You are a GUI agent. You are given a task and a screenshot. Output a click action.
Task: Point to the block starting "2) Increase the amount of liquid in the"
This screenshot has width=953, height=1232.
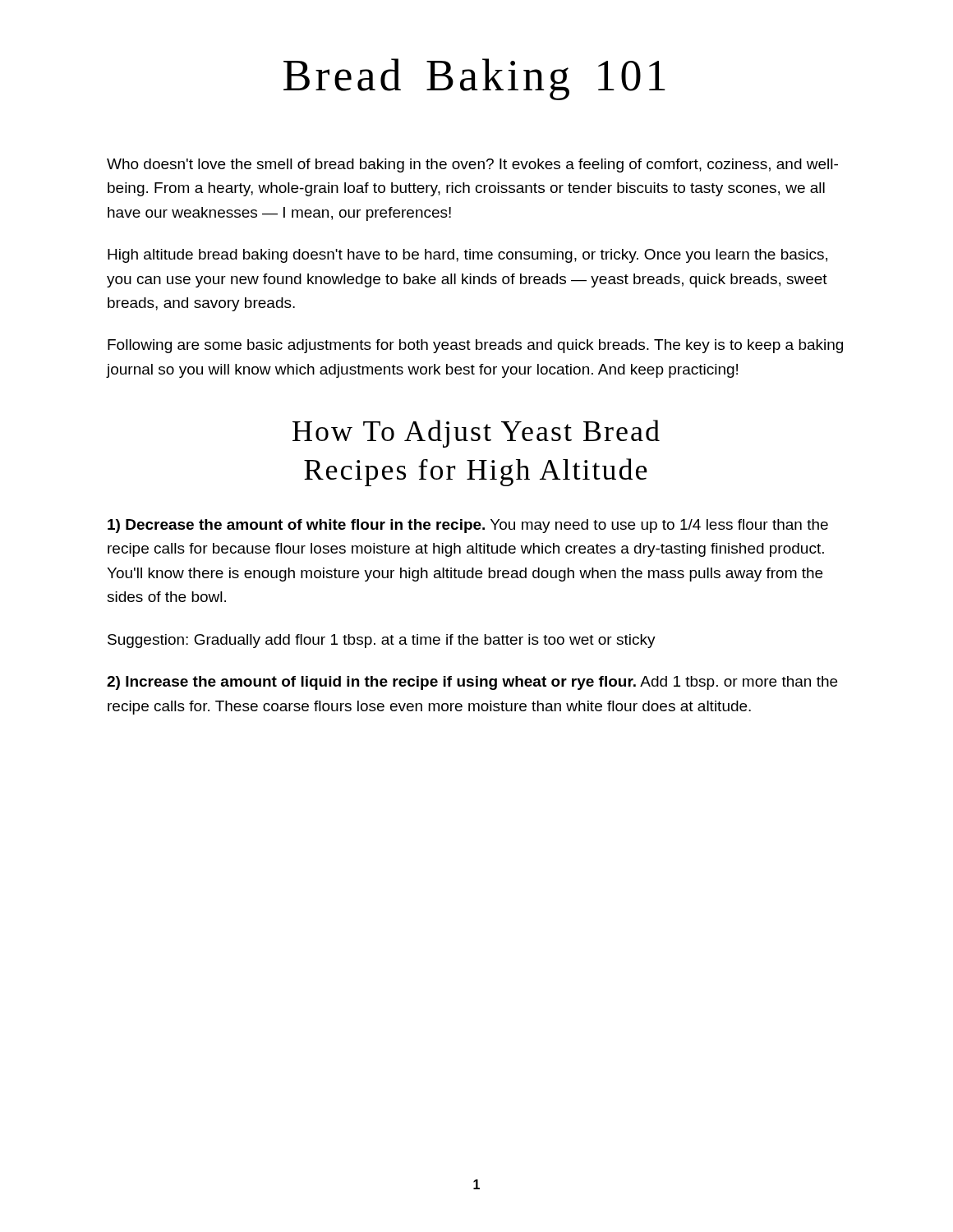click(472, 693)
